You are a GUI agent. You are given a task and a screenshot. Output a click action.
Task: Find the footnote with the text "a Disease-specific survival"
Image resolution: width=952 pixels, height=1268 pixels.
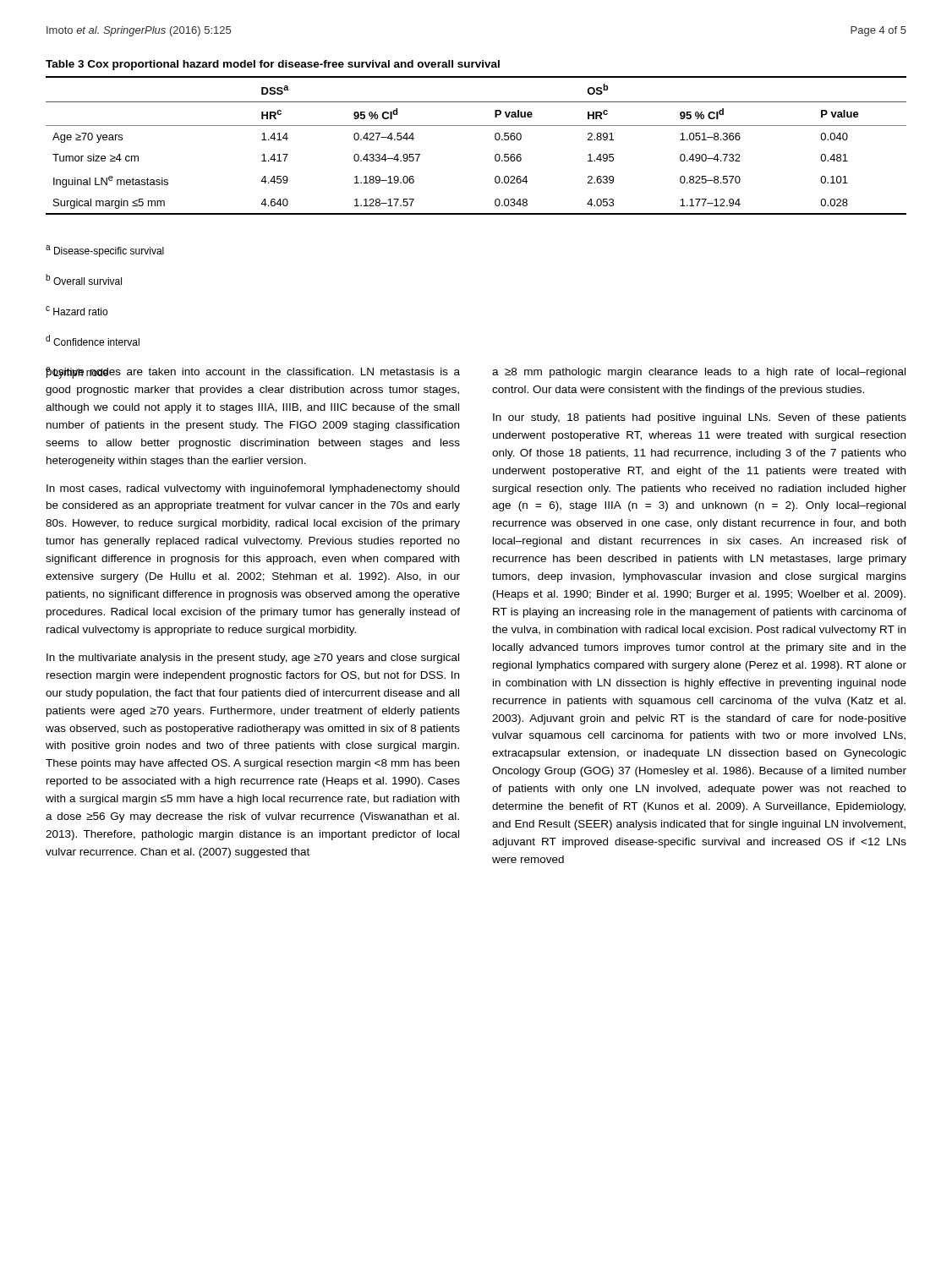coord(105,311)
